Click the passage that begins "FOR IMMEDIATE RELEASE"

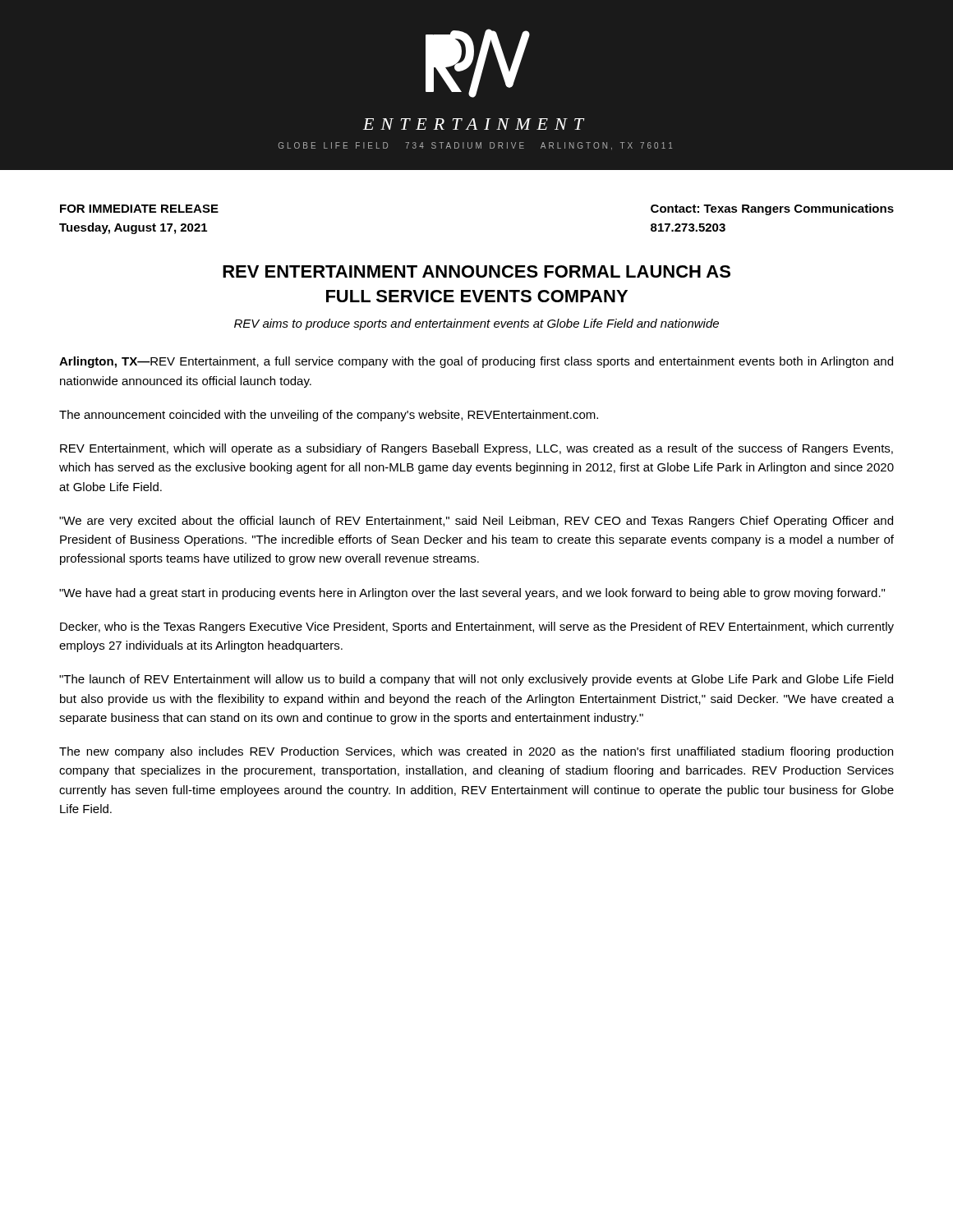pyautogui.click(x=139, y=217)
